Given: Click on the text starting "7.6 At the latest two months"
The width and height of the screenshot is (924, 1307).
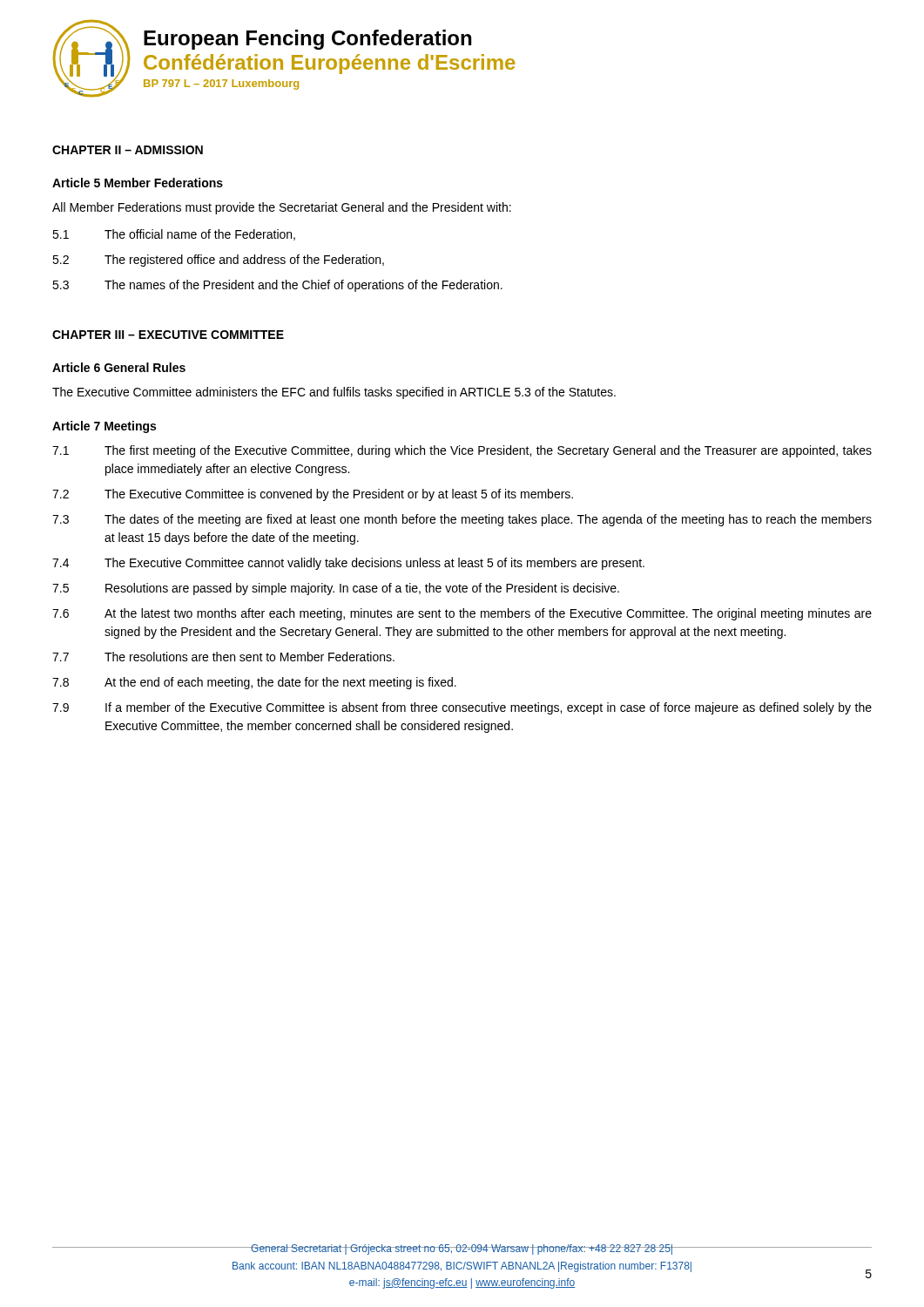Looking at the screenshot, I should [462, 623].
